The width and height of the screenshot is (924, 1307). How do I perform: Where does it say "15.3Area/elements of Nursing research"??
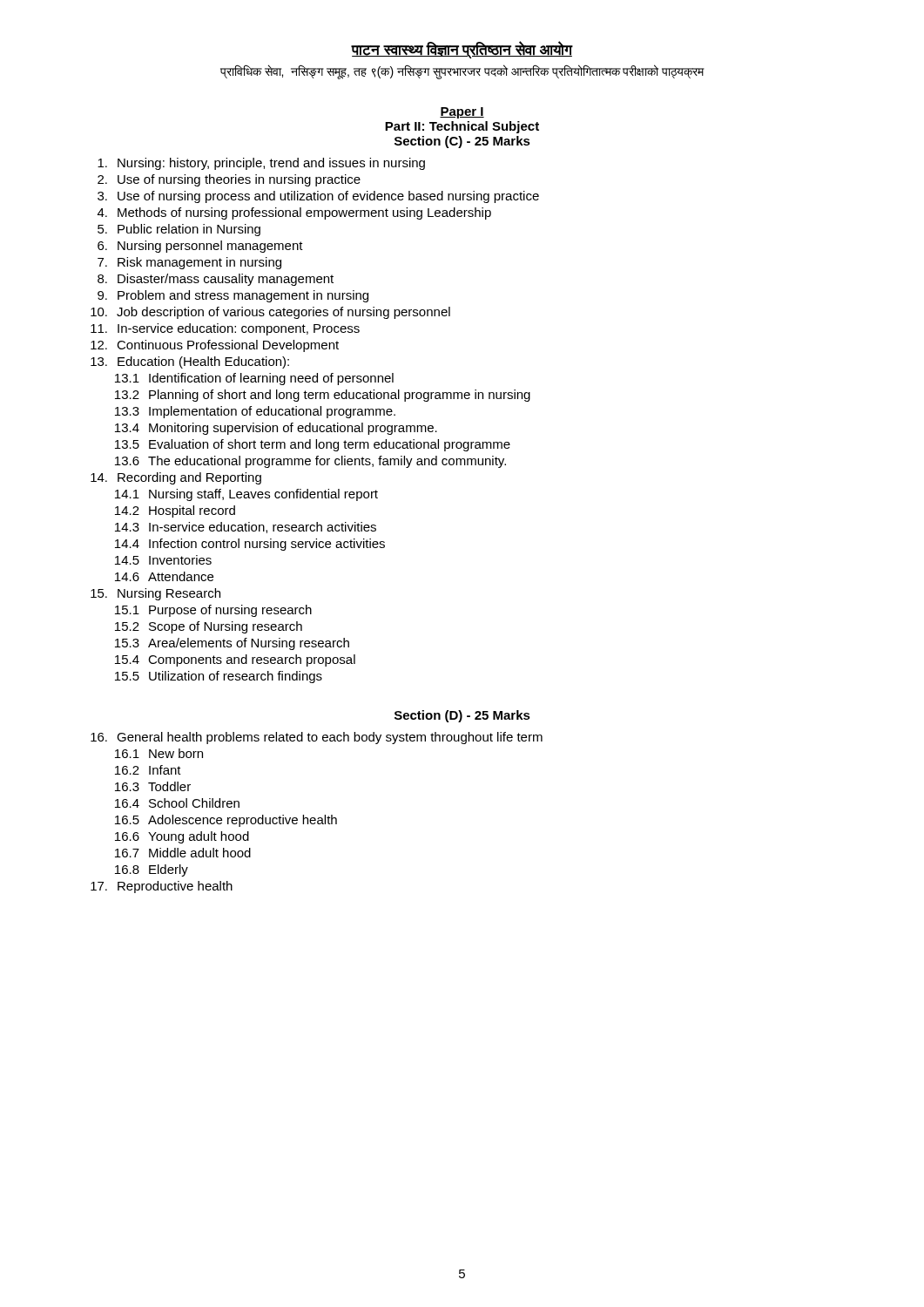(232, 644)
